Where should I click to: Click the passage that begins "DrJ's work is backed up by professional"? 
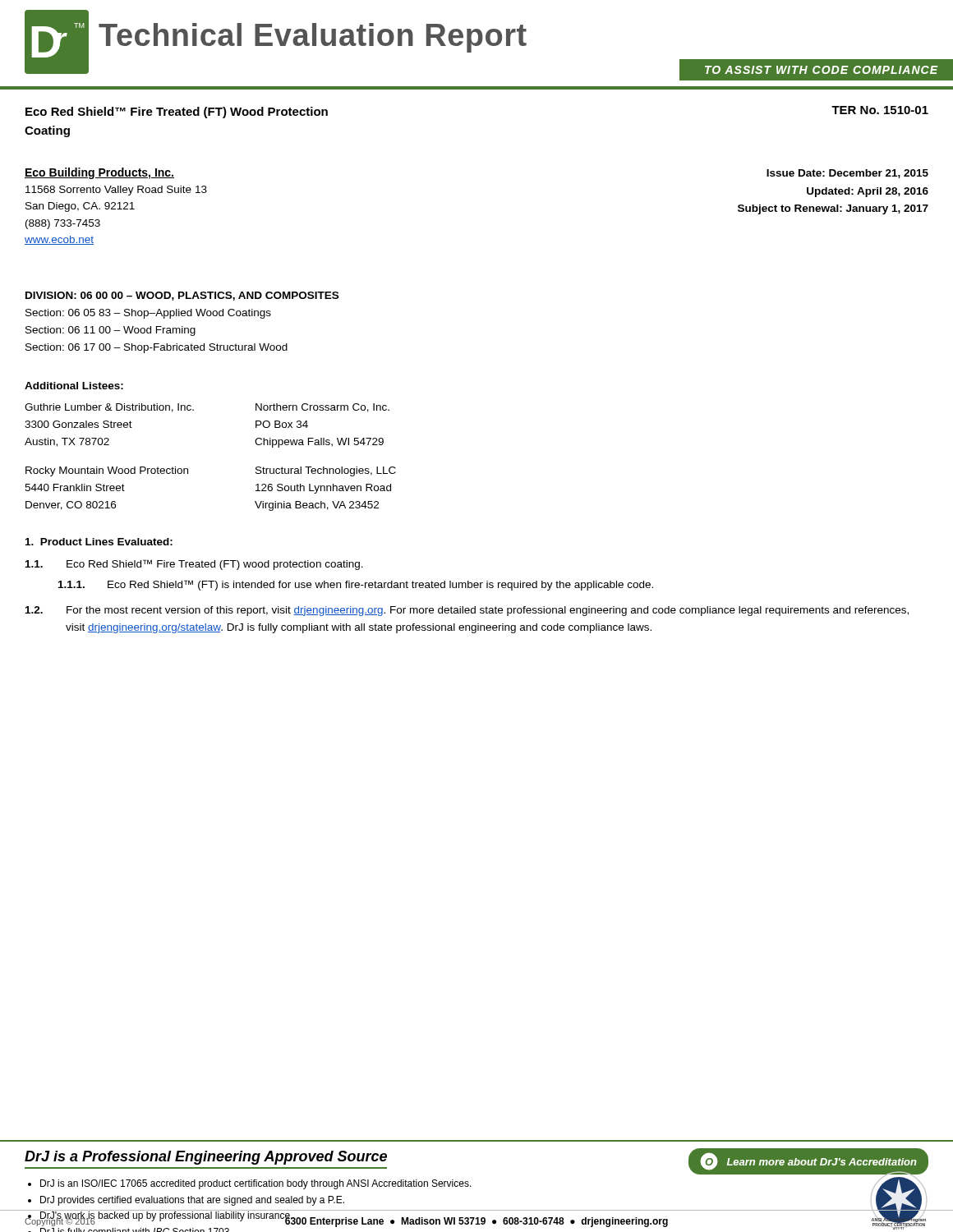click(166, 1216)
